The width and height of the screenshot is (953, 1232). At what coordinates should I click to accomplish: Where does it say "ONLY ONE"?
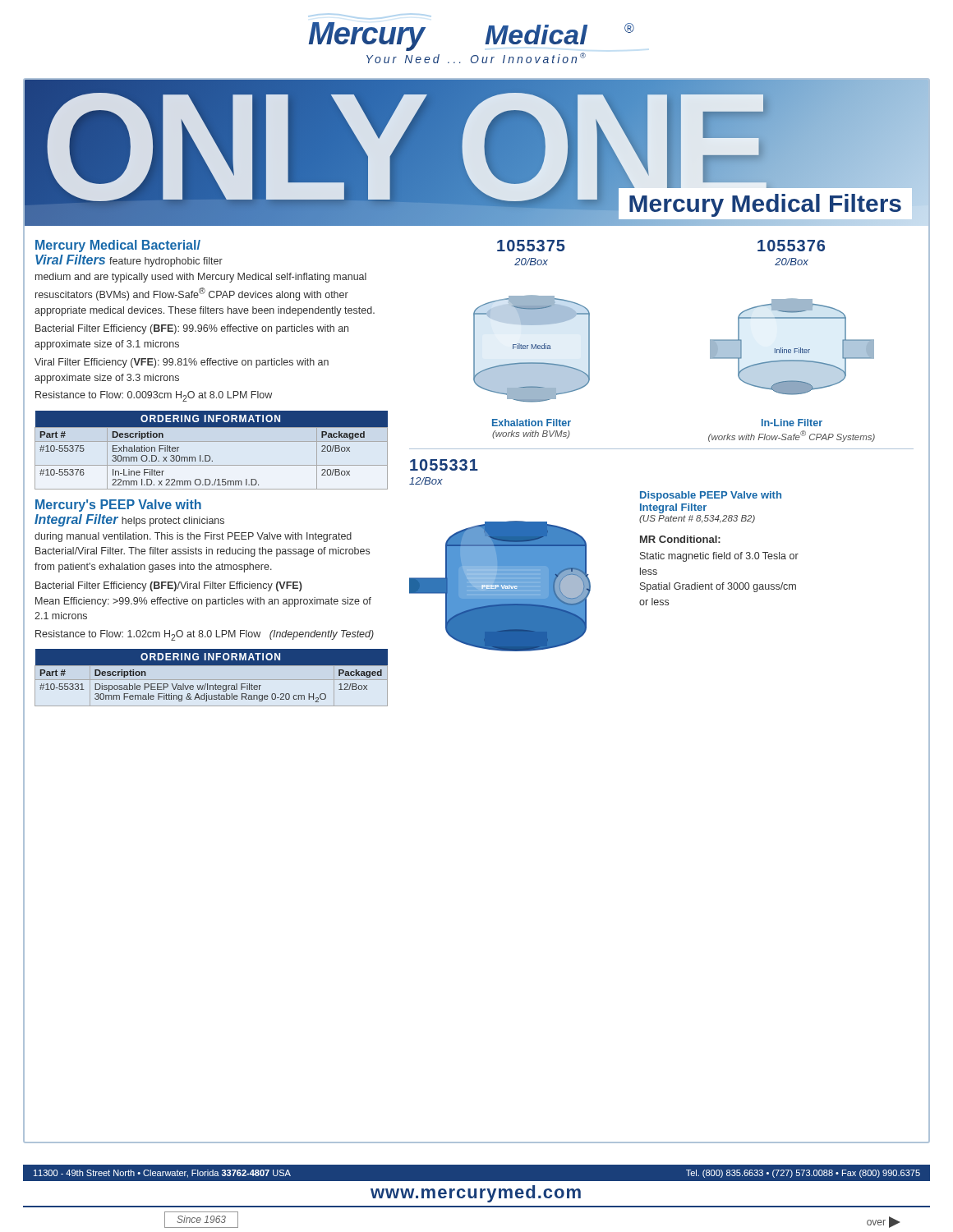click(x=403, y=147)
